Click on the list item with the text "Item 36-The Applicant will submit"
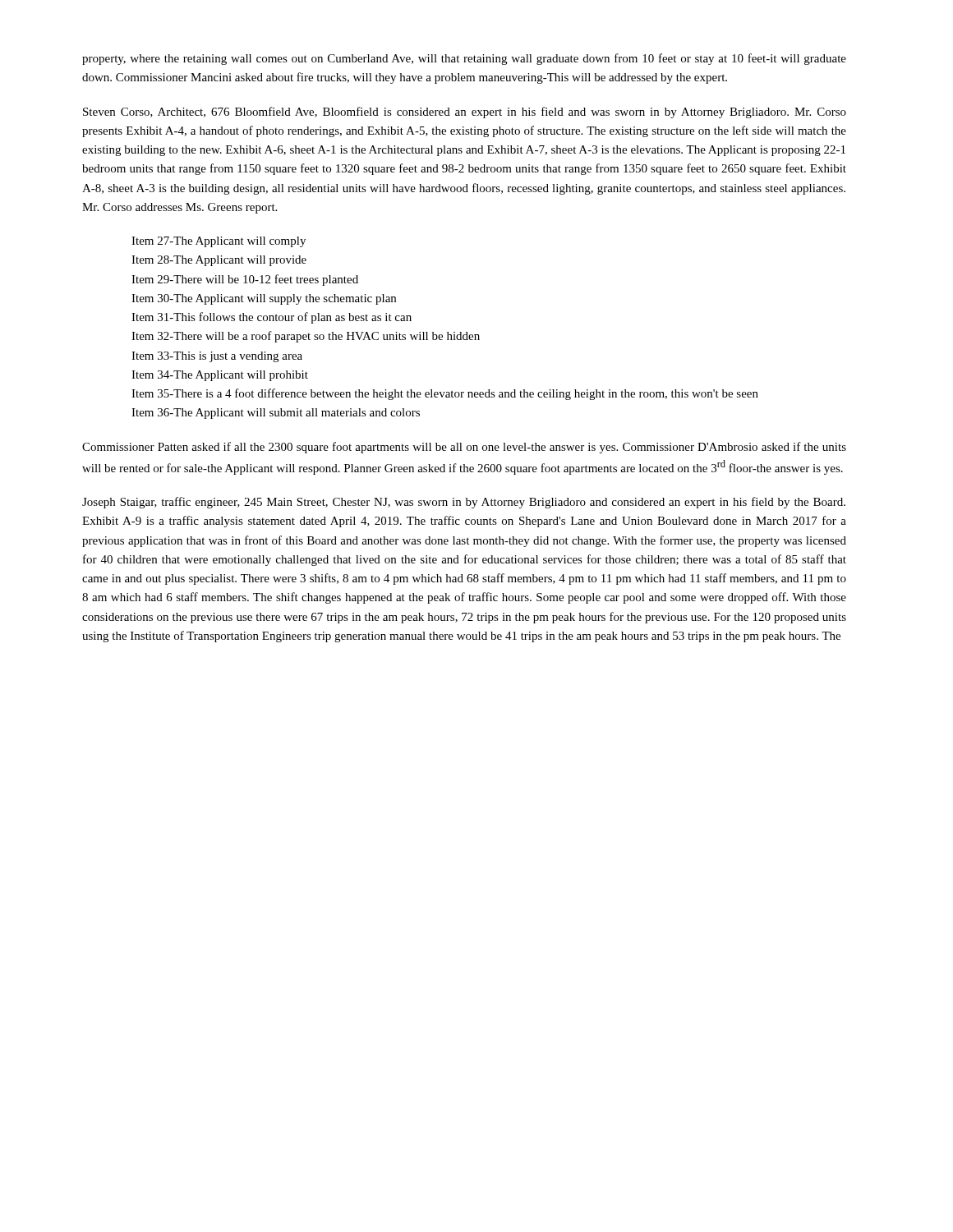The height and width of the screenshot is (1232, 953). 276,413
